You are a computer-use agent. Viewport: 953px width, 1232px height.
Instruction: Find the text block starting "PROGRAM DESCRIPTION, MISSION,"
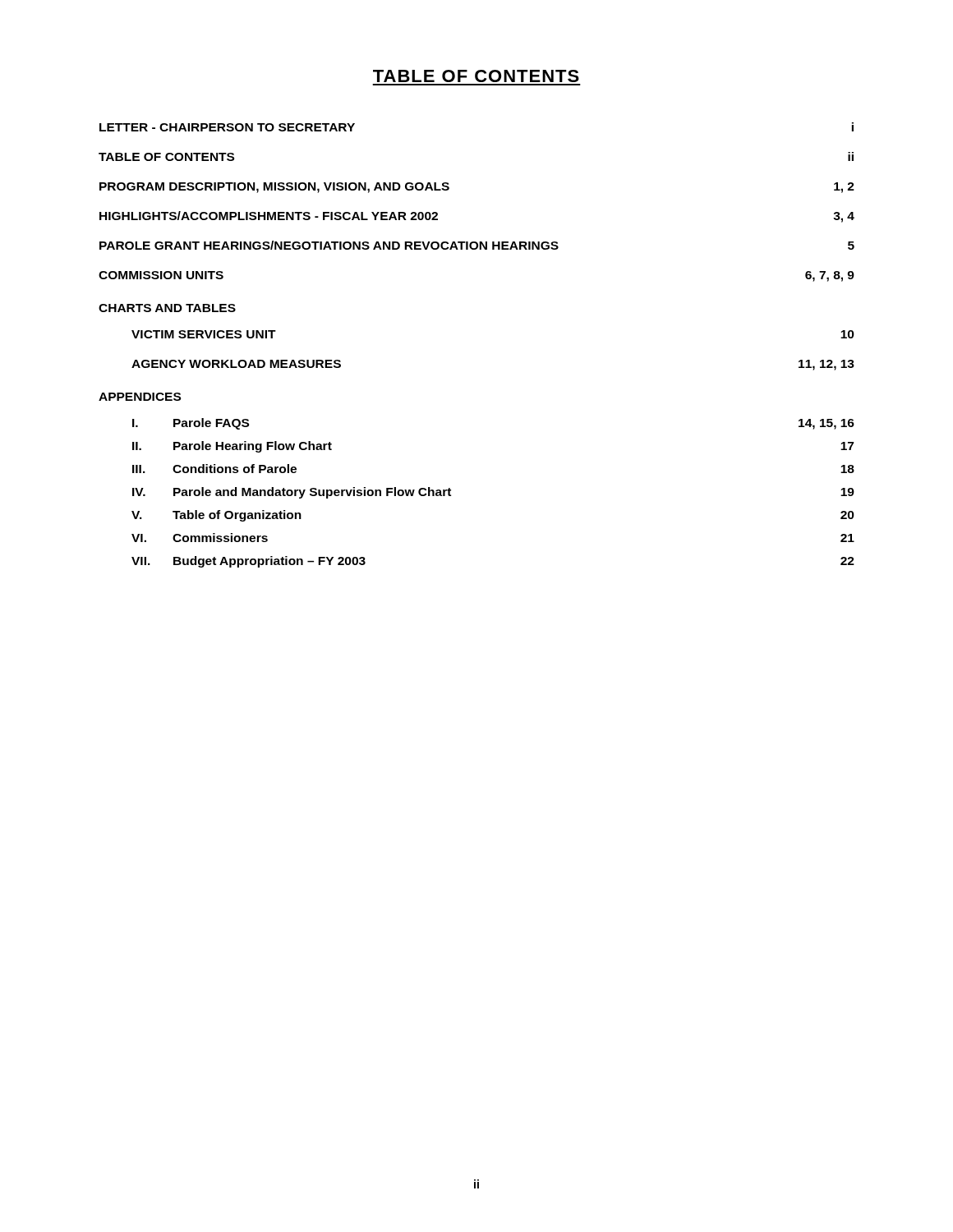(x=275, y=188)
